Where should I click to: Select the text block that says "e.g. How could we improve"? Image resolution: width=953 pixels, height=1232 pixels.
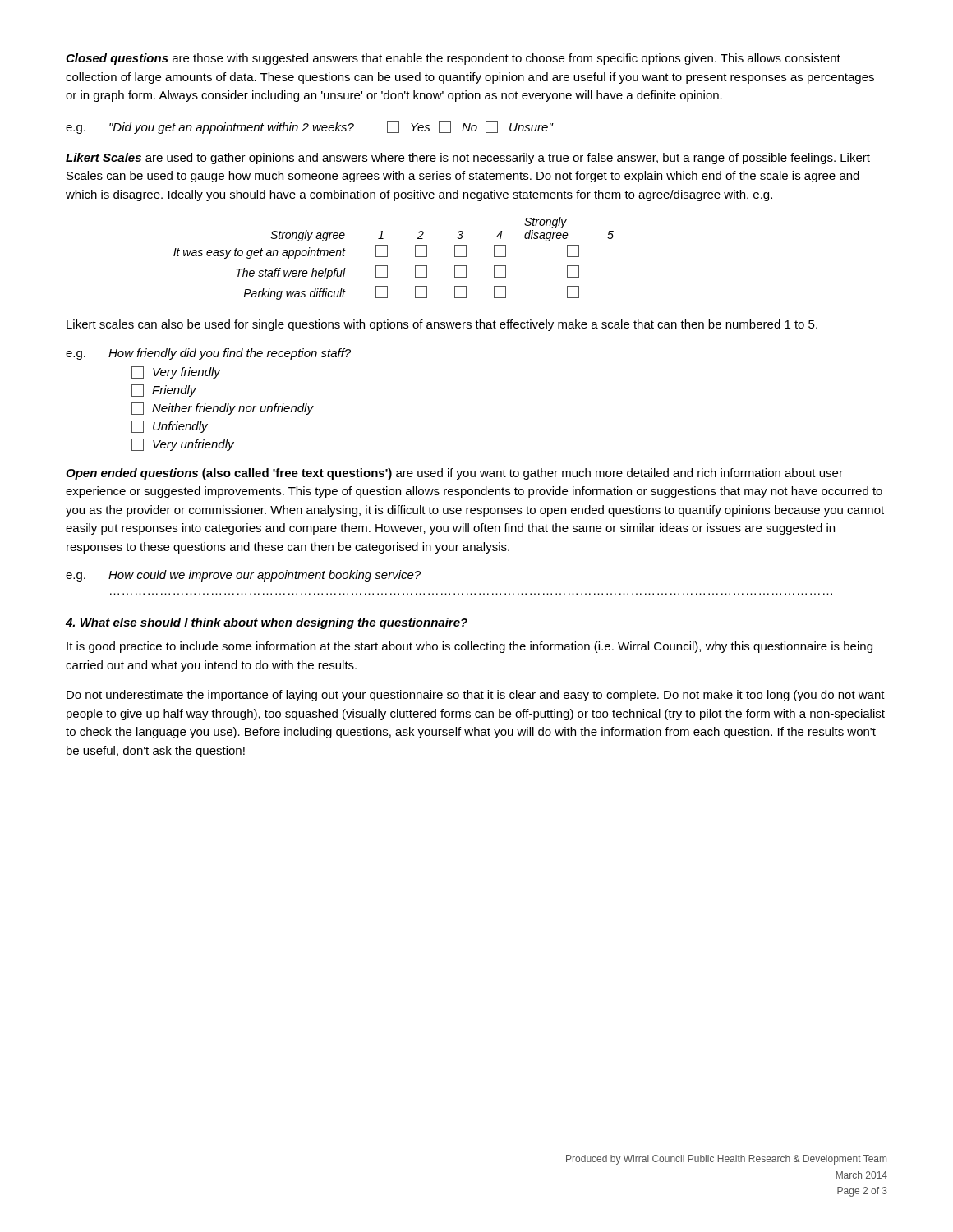tap(476, 582)
